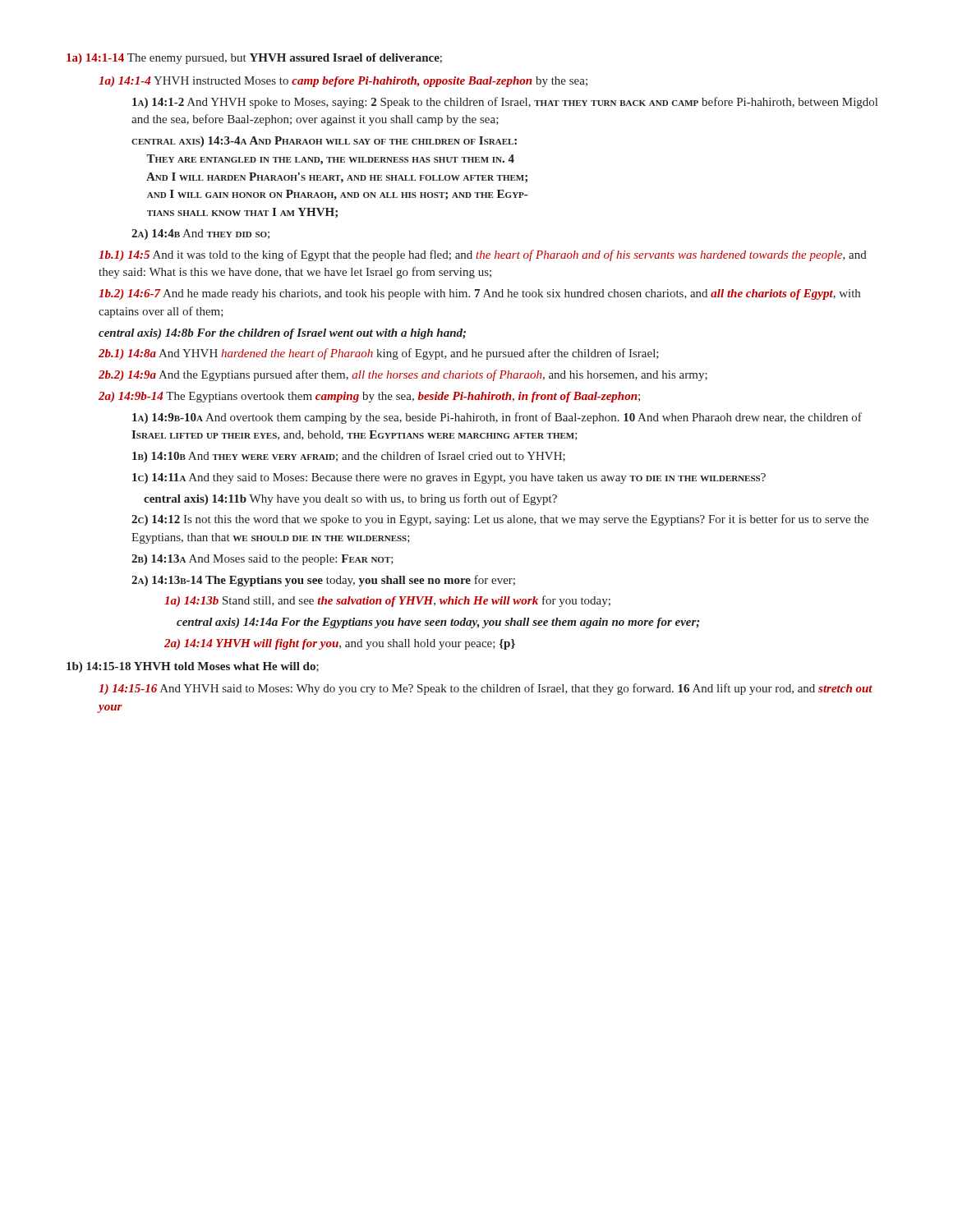Select the list item with the text "1a) 14:9b-10a And overtook them camping by the"
Image resolution: width=953 pixels, height=1232 pixels.
pos(509,427)
